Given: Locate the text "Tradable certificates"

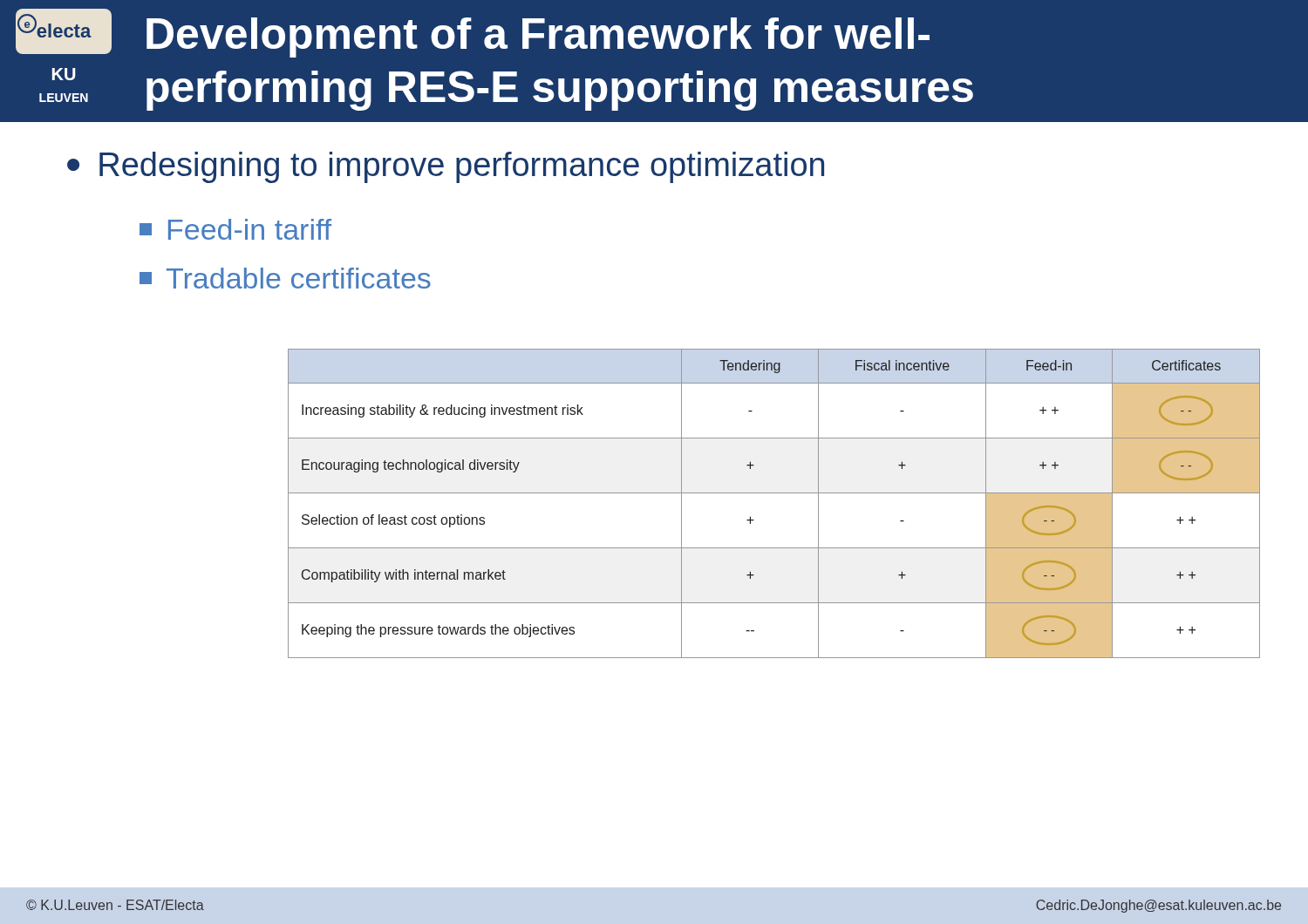Looking at the screenshot, I should [x=286, y=278].
